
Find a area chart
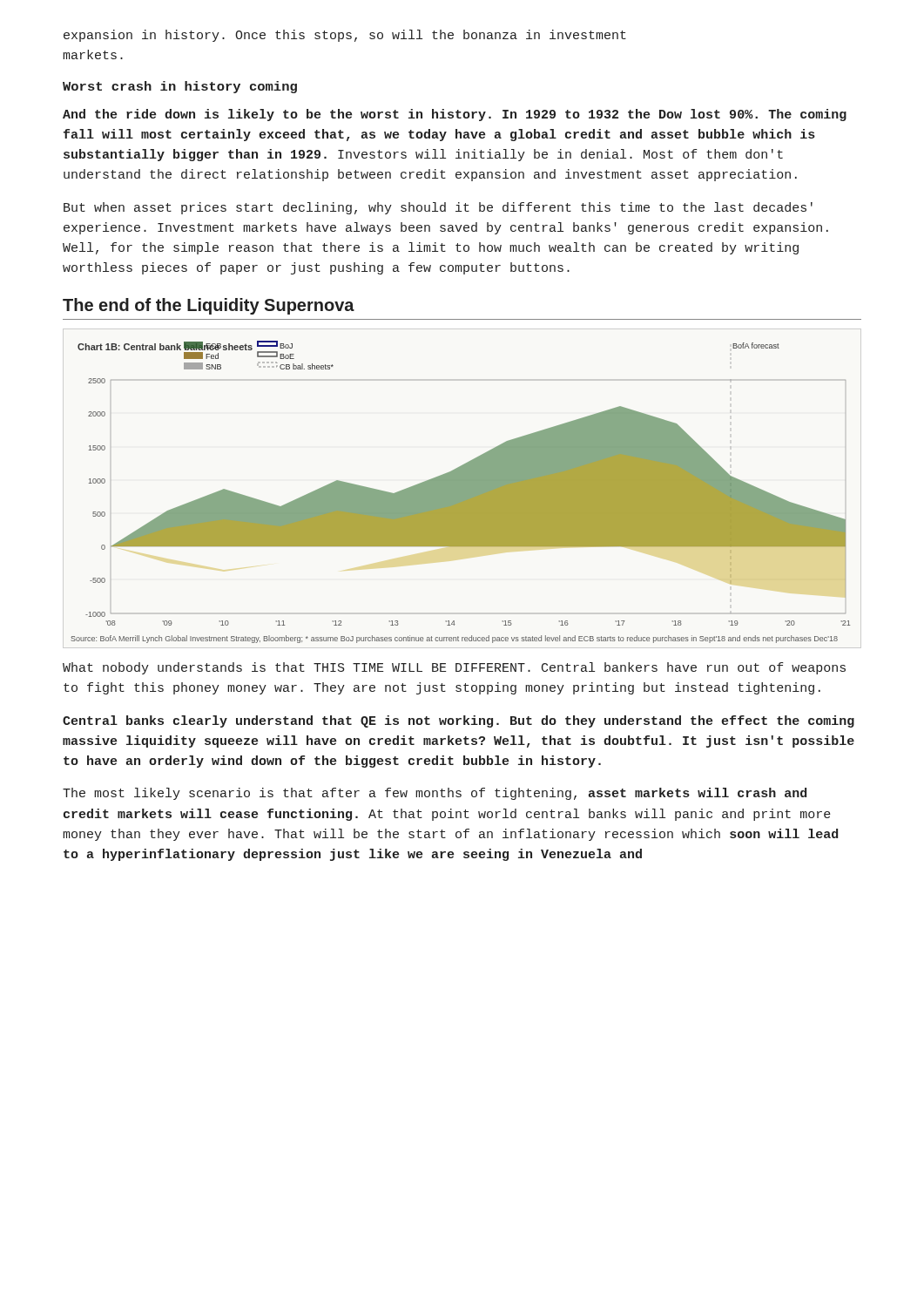click(x=462, y=488)
